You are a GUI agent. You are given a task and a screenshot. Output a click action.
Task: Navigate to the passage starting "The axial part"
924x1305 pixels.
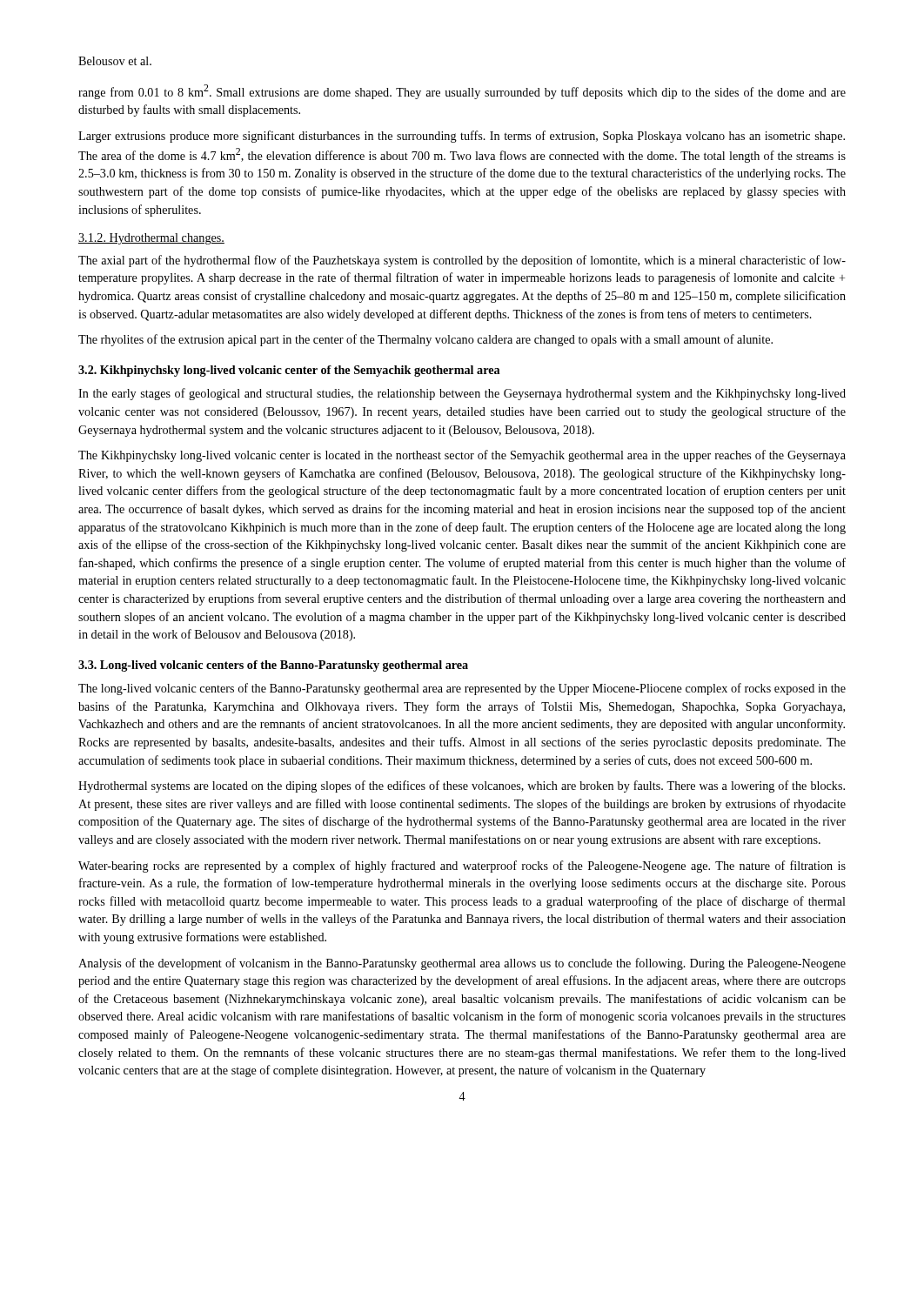(462, 287)
